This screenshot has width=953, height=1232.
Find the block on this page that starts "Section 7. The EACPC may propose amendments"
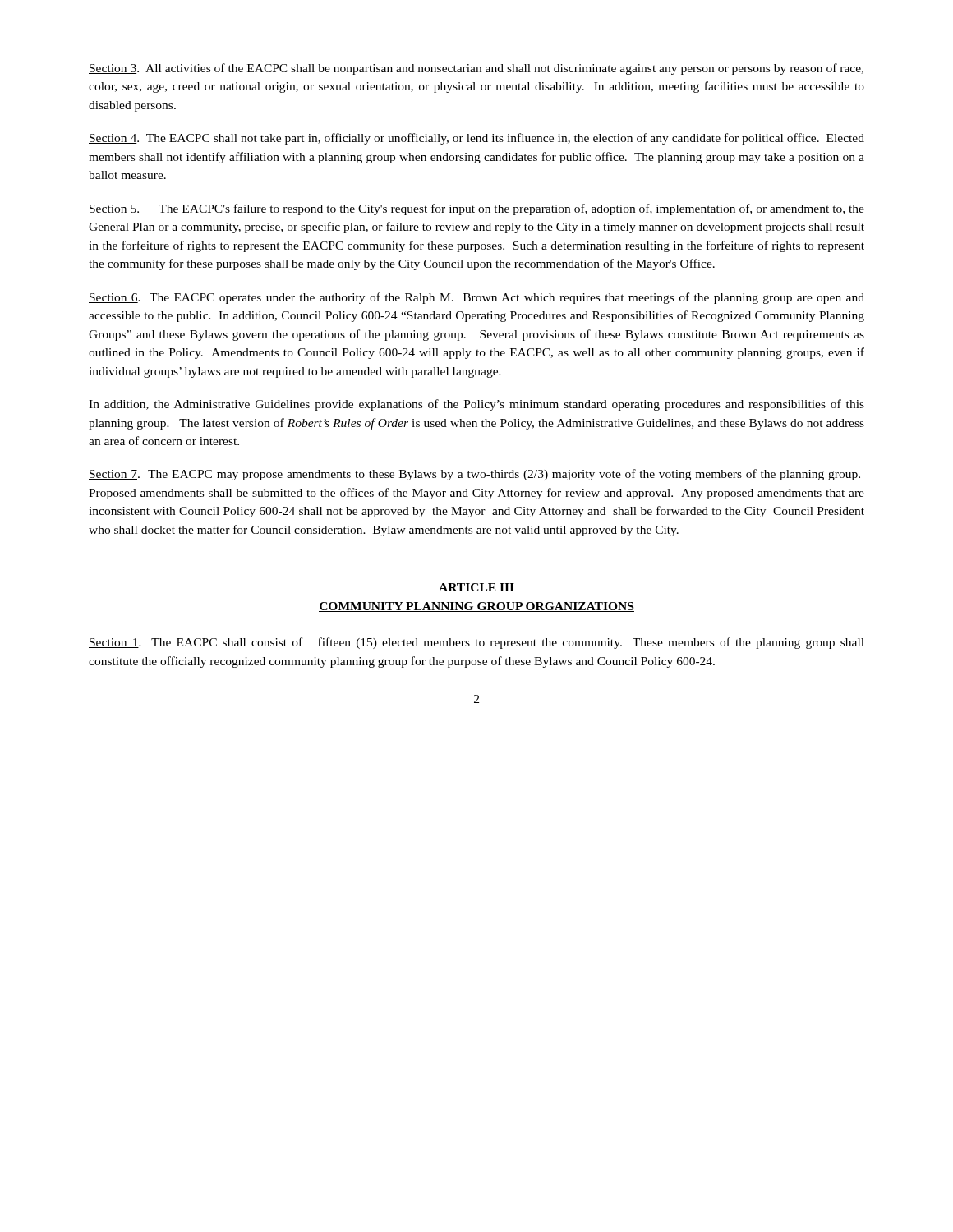point(476,502)
